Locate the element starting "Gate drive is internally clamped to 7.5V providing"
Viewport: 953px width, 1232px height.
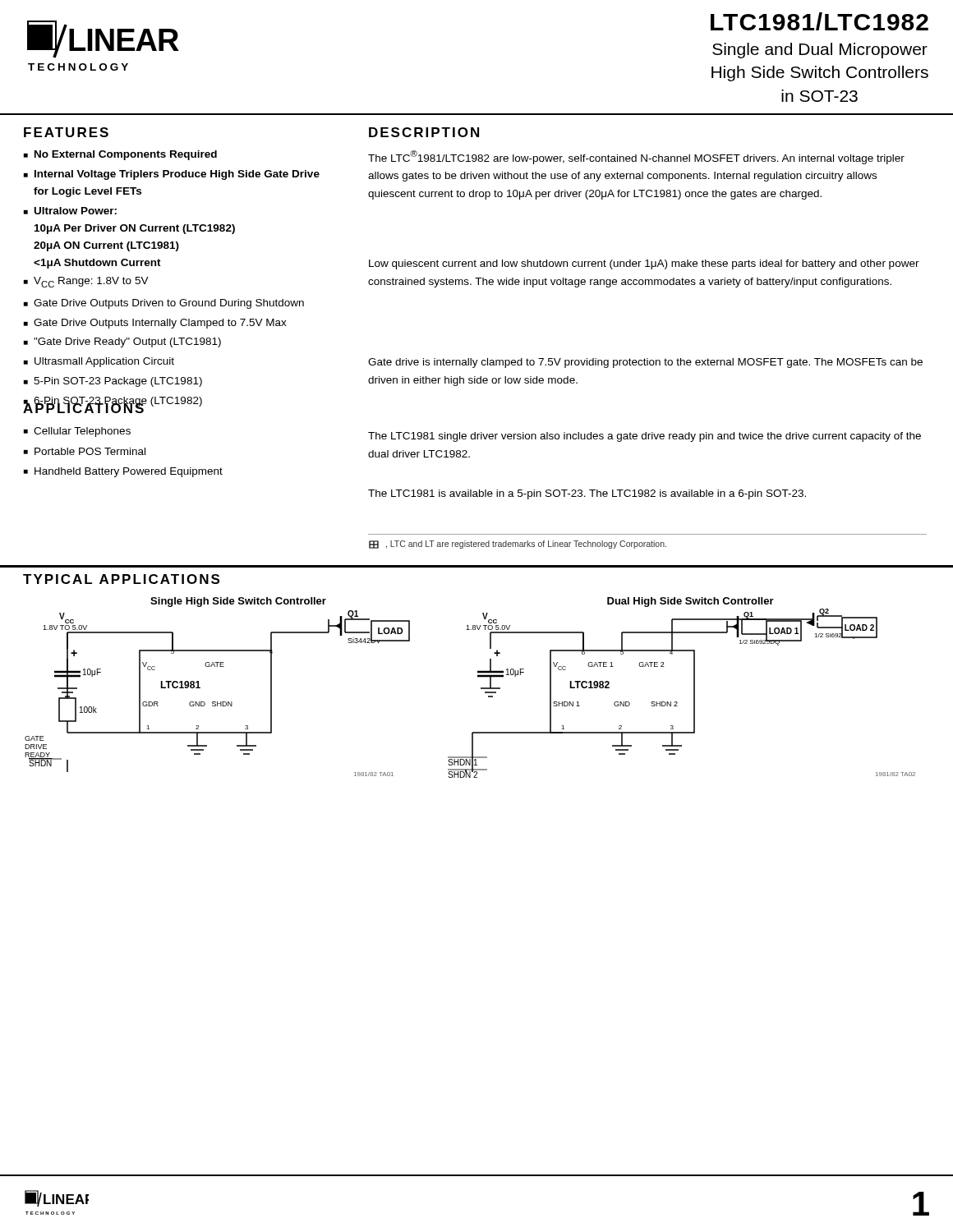(646, 371)
